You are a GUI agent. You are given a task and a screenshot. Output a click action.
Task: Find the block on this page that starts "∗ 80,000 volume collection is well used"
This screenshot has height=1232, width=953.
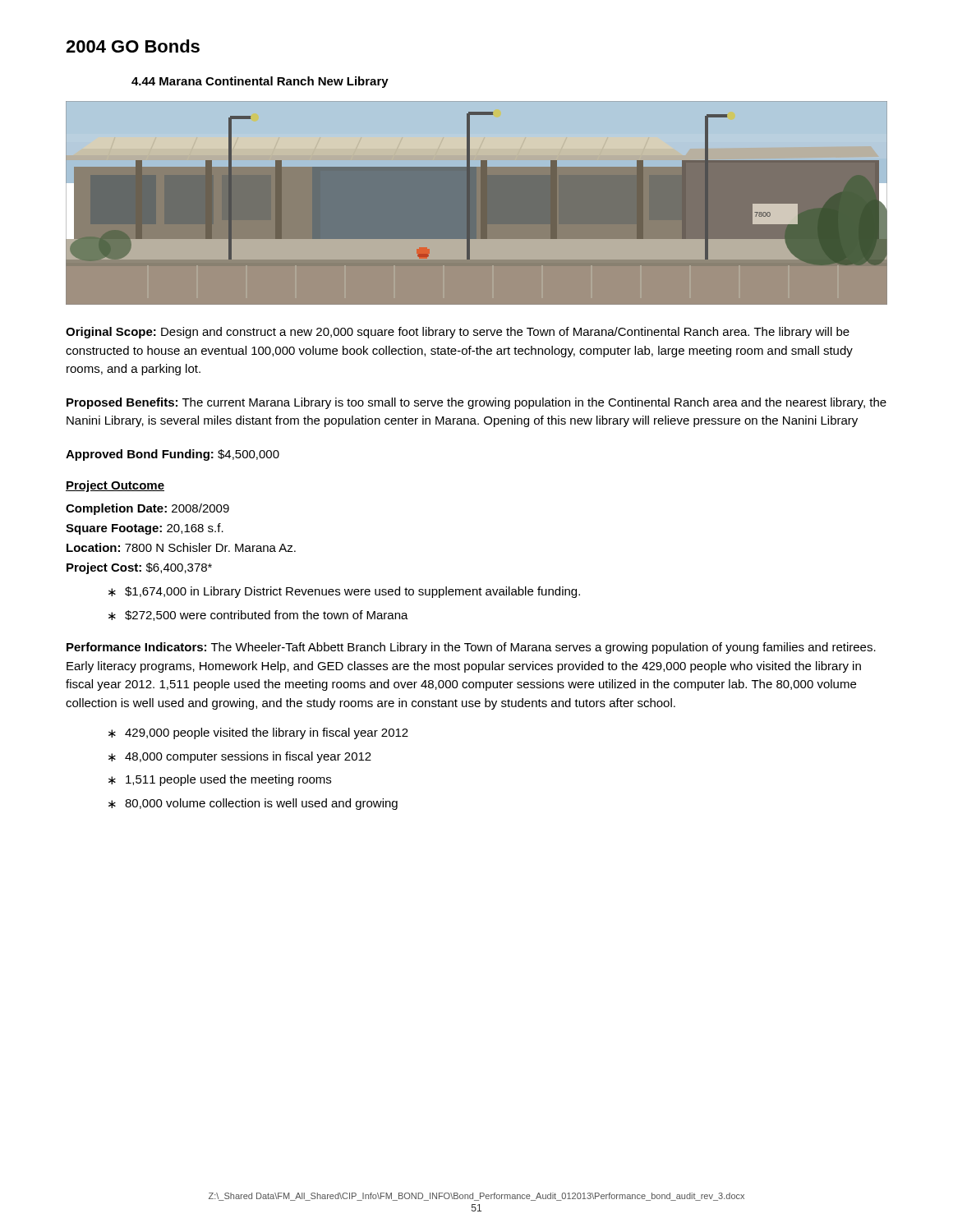253,804
